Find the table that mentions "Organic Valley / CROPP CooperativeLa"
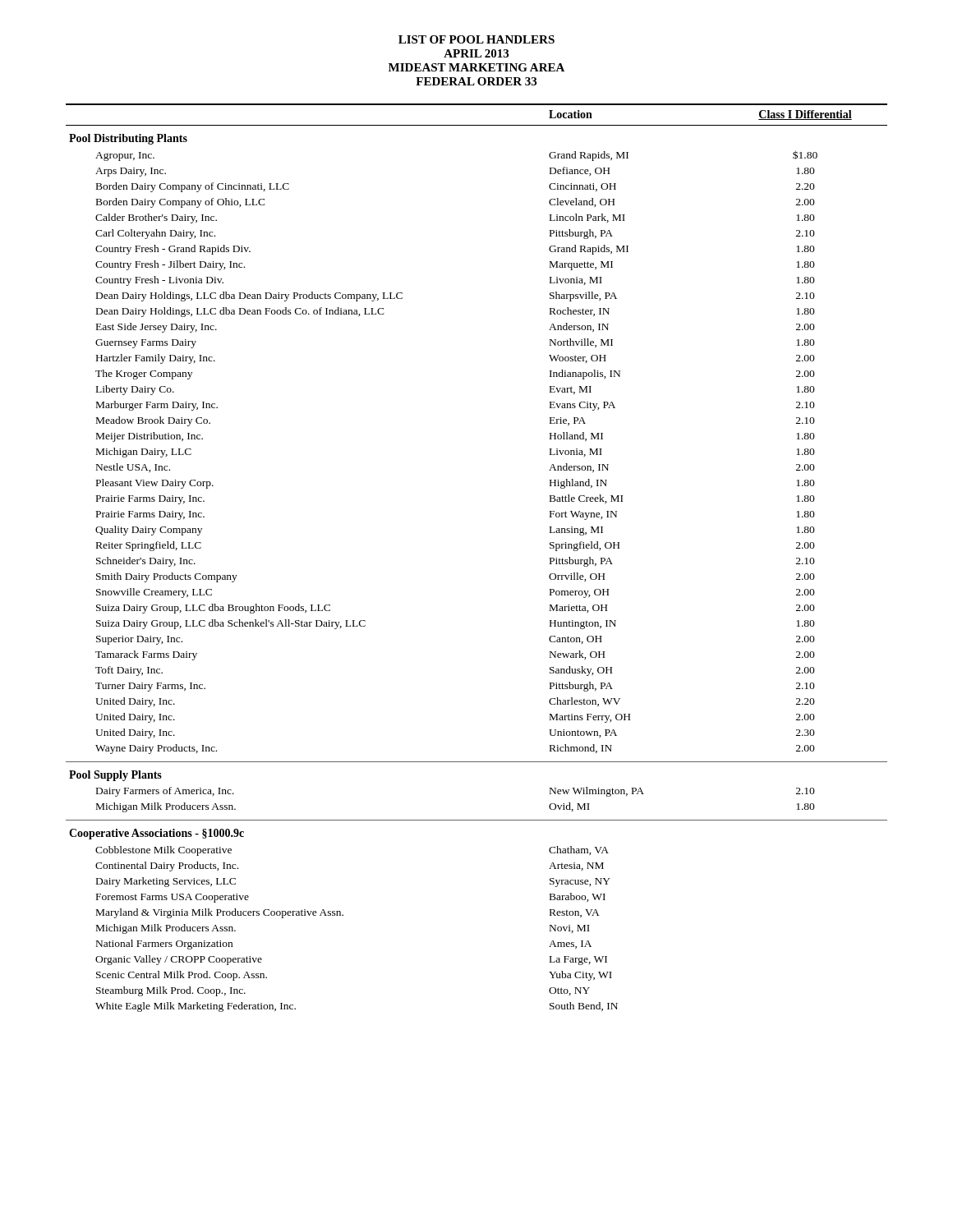Viewport: 953px width, 1232px height. [476, 959]
